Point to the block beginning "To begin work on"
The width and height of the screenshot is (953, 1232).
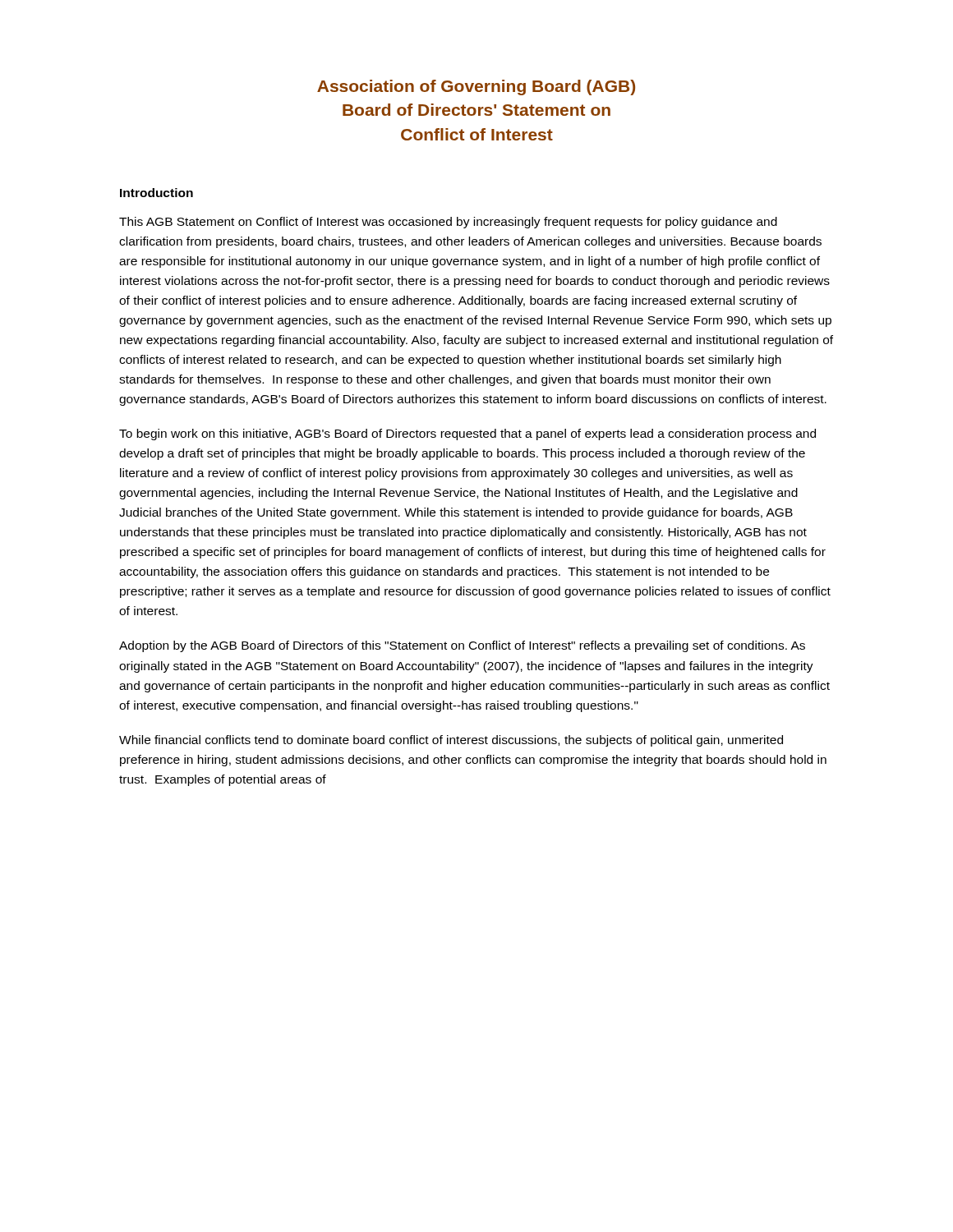point(475,522)
